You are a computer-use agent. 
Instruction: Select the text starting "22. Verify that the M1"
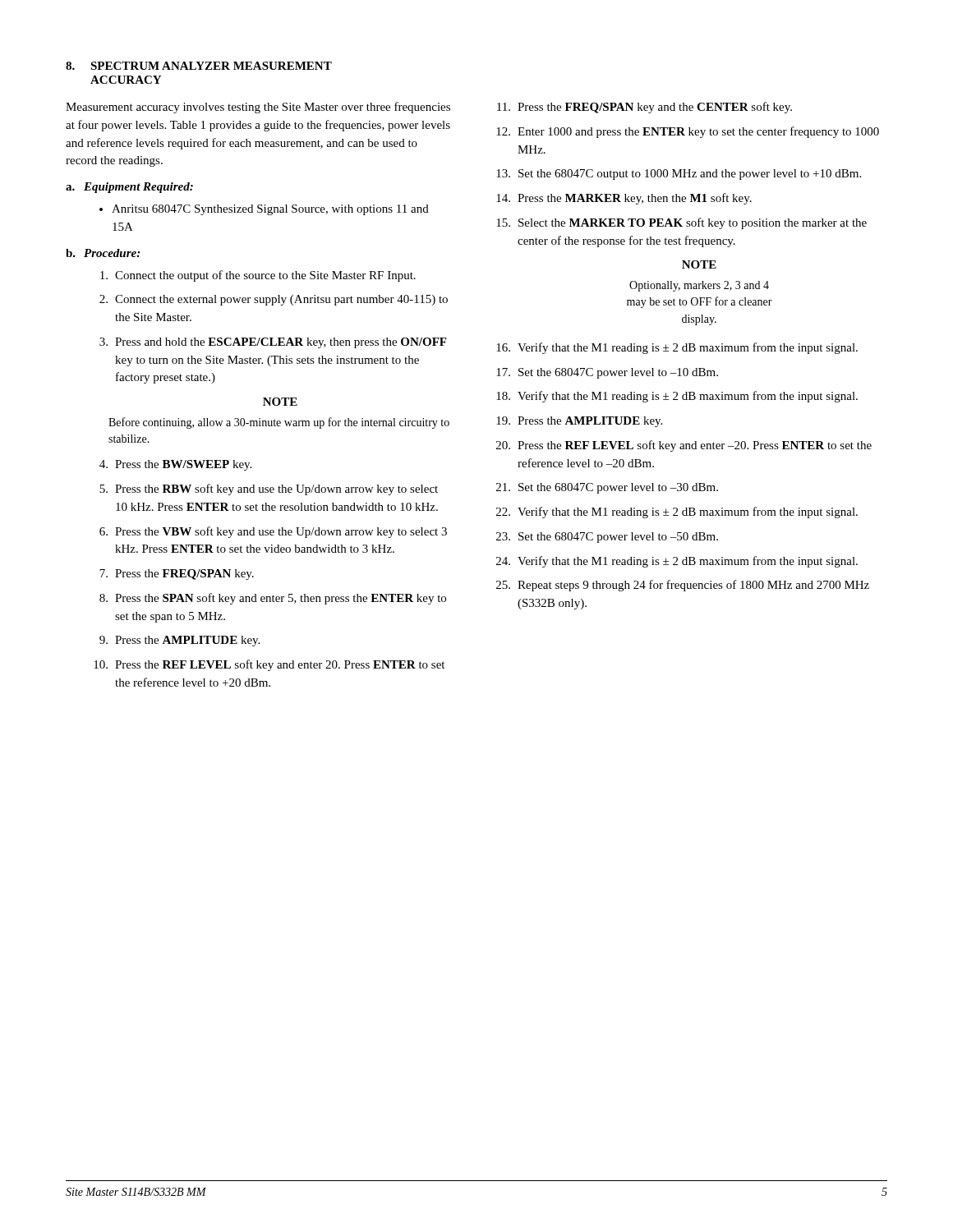pyautogui.click(x=686, y=513)
